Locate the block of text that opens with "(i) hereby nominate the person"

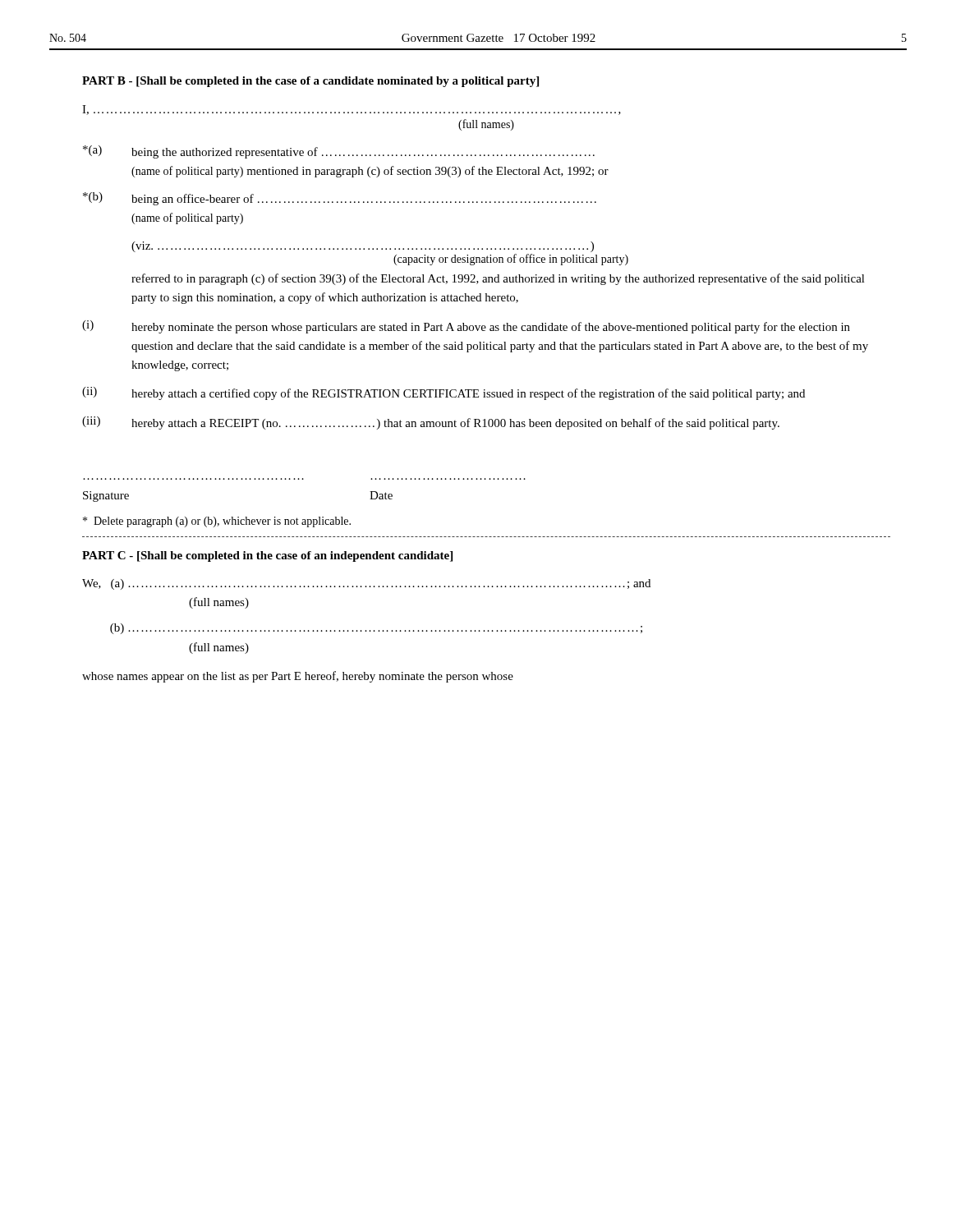[486, 346]
